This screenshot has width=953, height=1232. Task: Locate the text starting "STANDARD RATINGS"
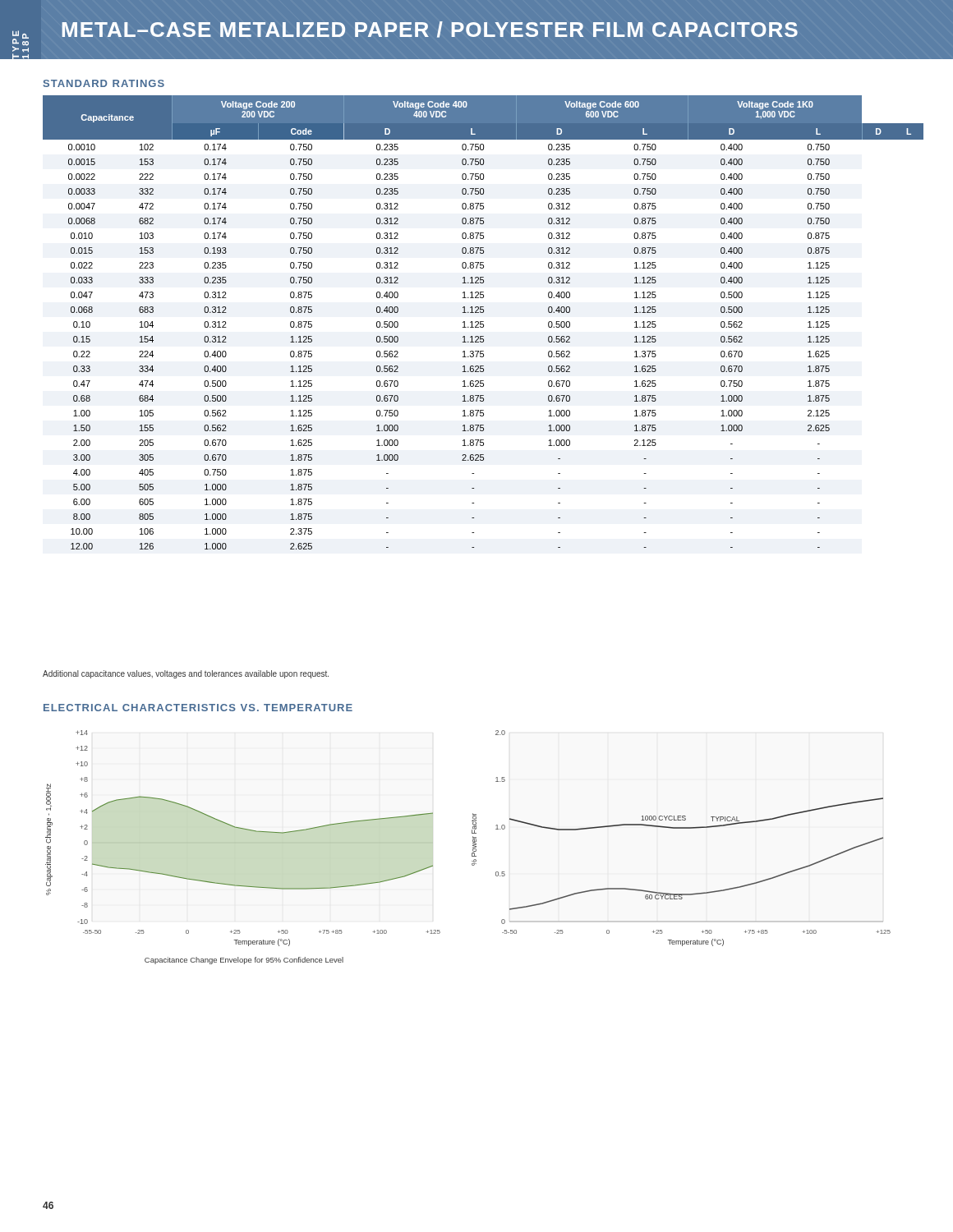(x=104, y=83)
